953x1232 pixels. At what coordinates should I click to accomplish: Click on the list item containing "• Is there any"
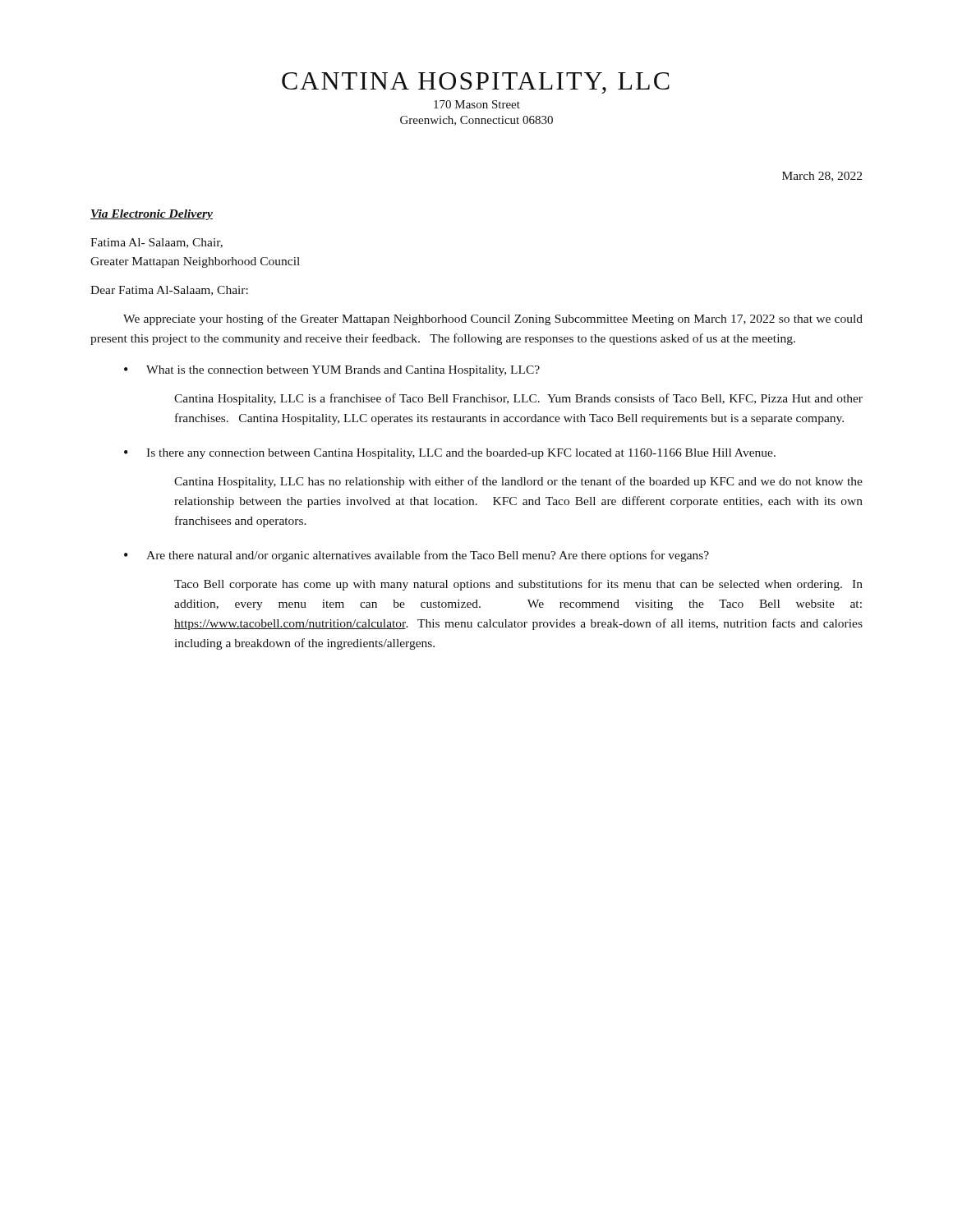(450, 453)
